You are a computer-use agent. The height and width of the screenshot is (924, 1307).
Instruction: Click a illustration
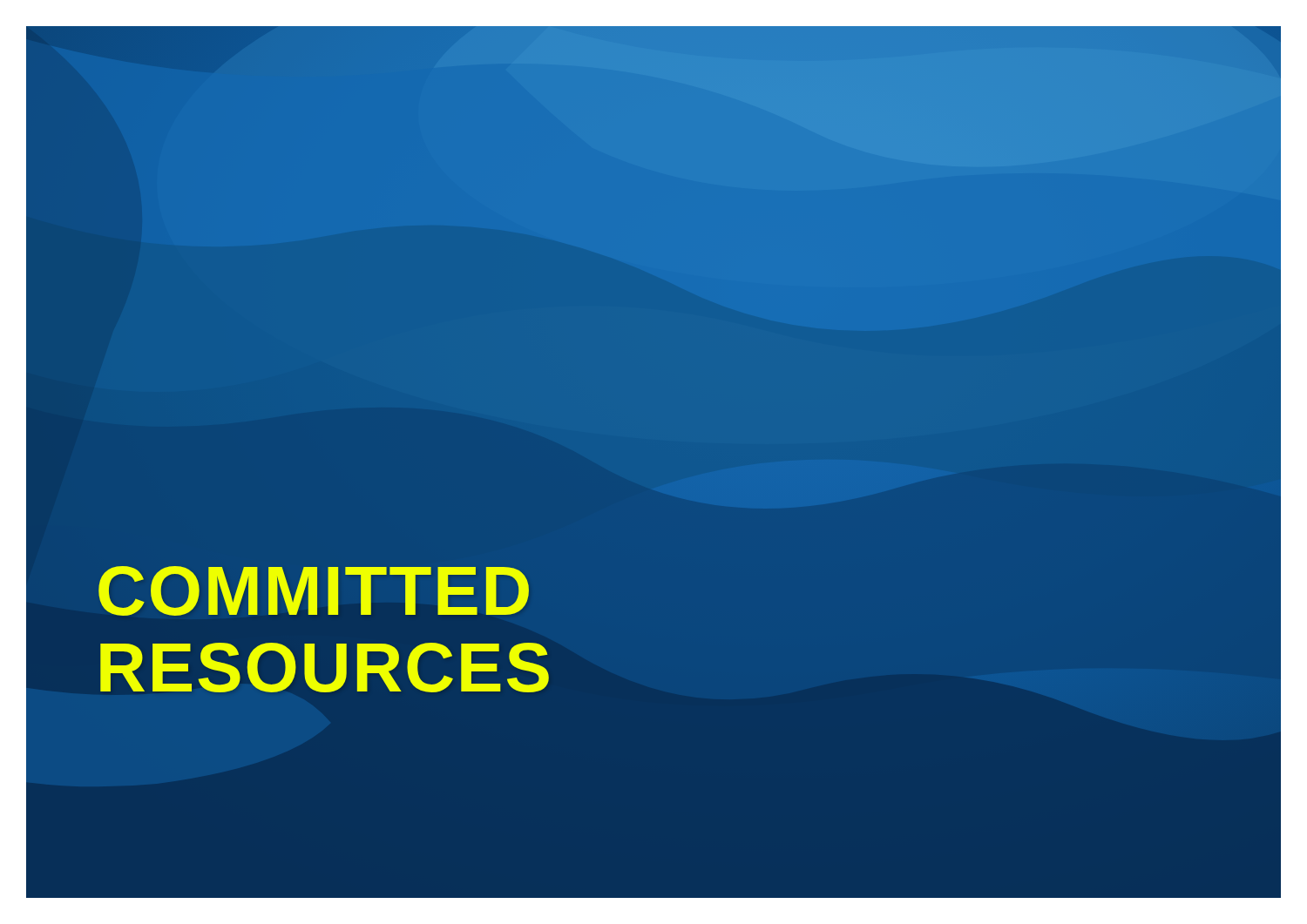click(654, 462)
